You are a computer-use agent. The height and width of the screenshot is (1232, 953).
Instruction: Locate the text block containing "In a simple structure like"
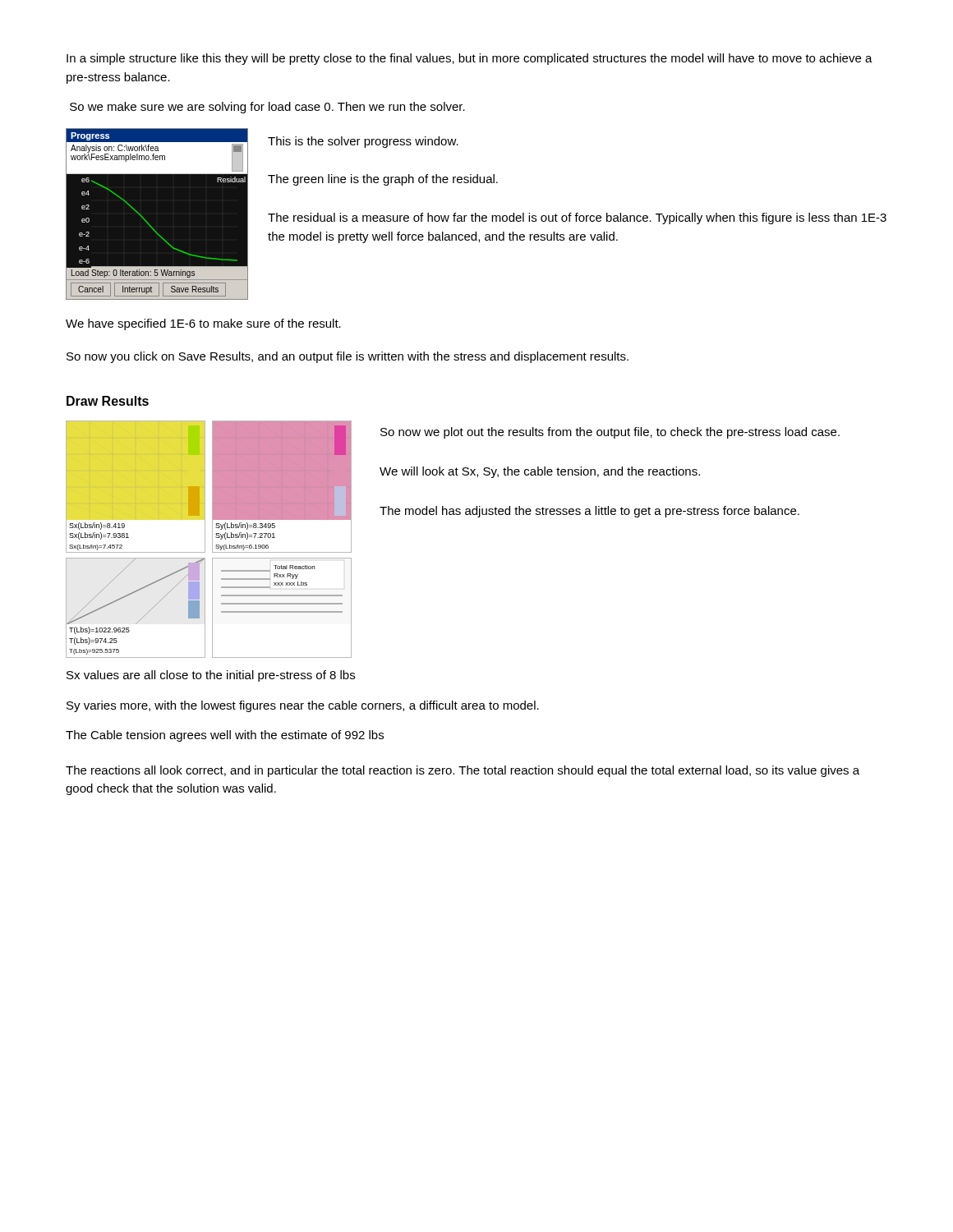point(469,67)
